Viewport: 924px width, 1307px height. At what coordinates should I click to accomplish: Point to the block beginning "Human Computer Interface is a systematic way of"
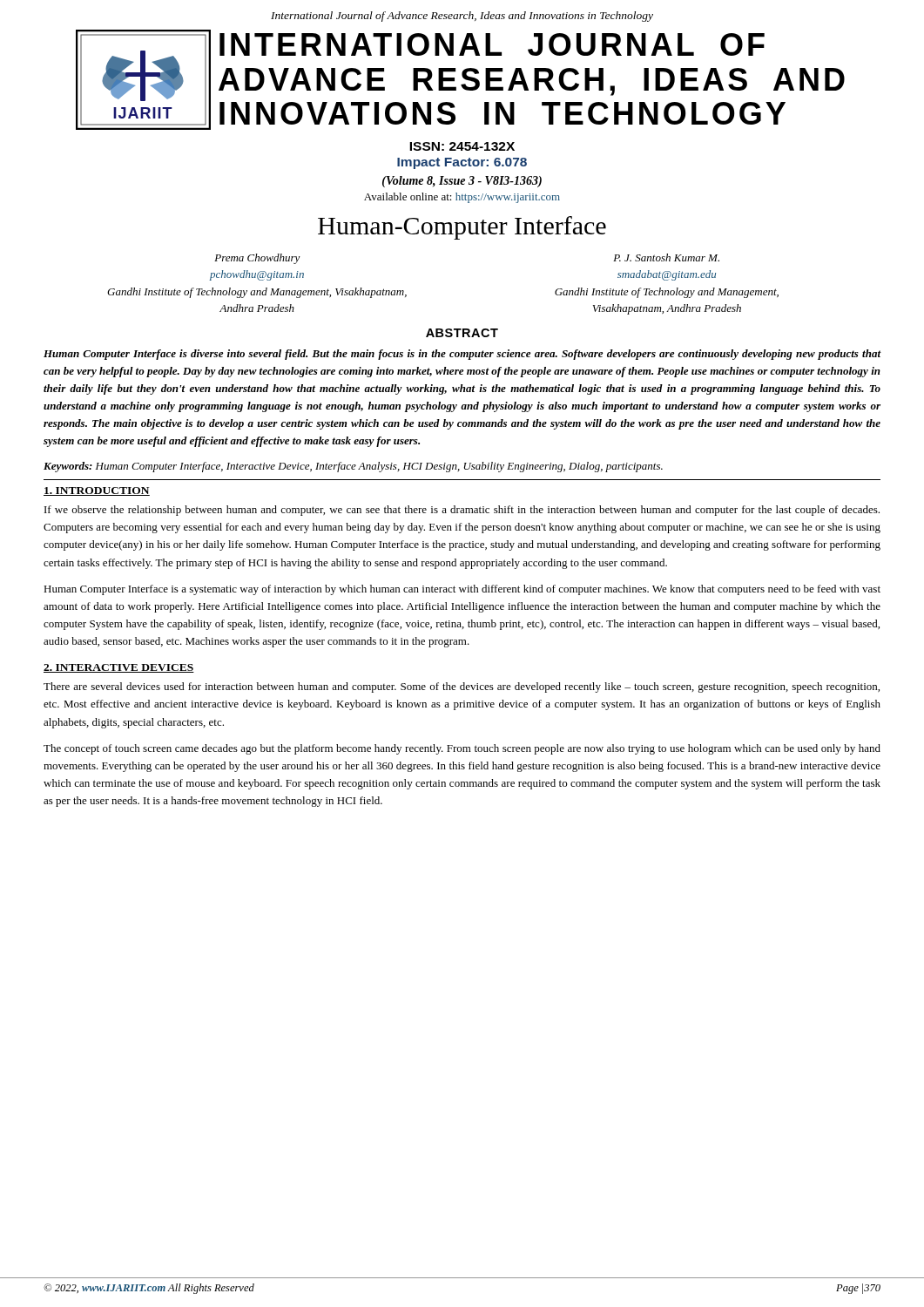tap(462, 615)
